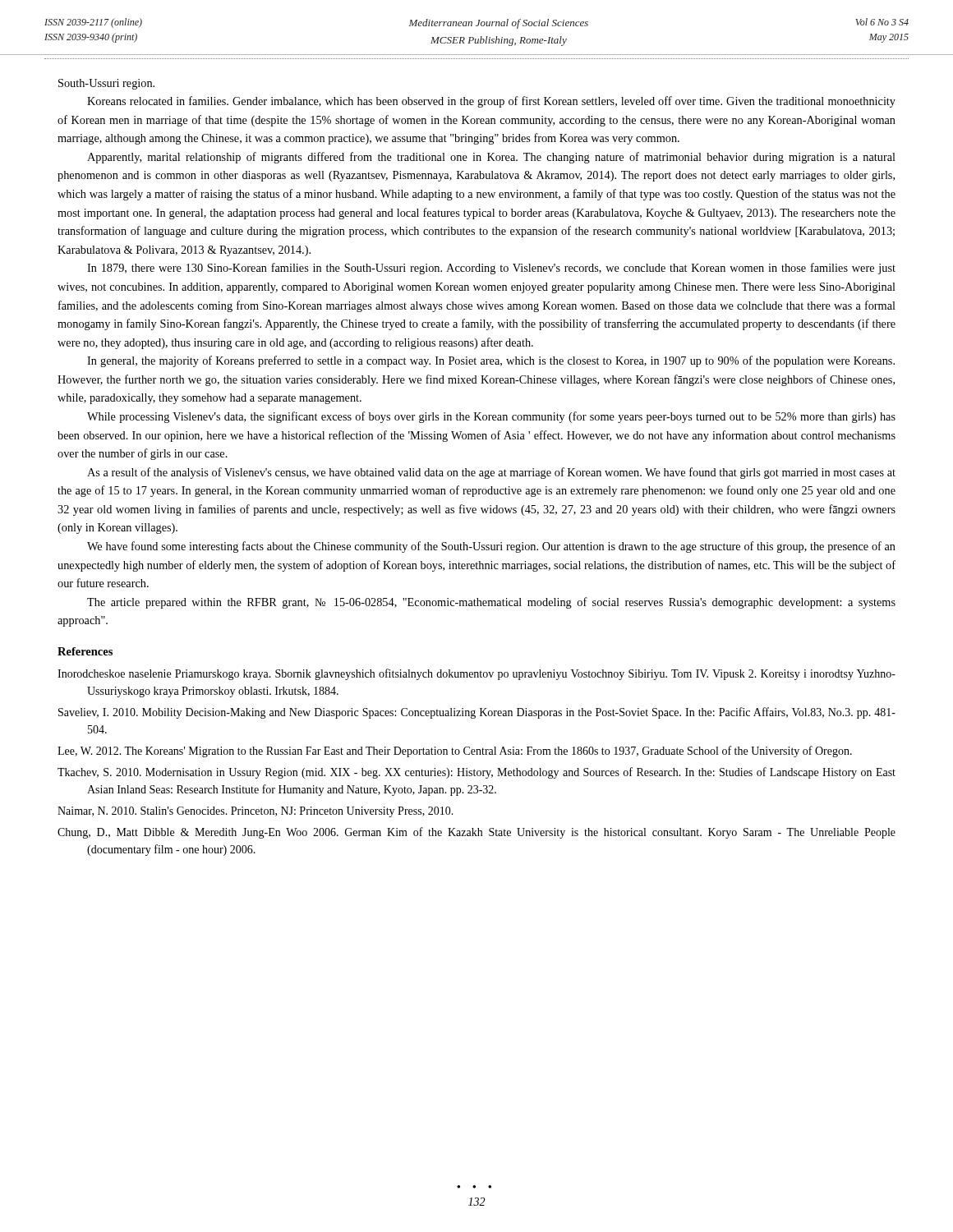Viewport: 953px width, 1232px height.
Task: Where is the passage that starts "South-Ussuri region. Koreans relocated"?
Action: pyautogui.click(x=476, y=352)
